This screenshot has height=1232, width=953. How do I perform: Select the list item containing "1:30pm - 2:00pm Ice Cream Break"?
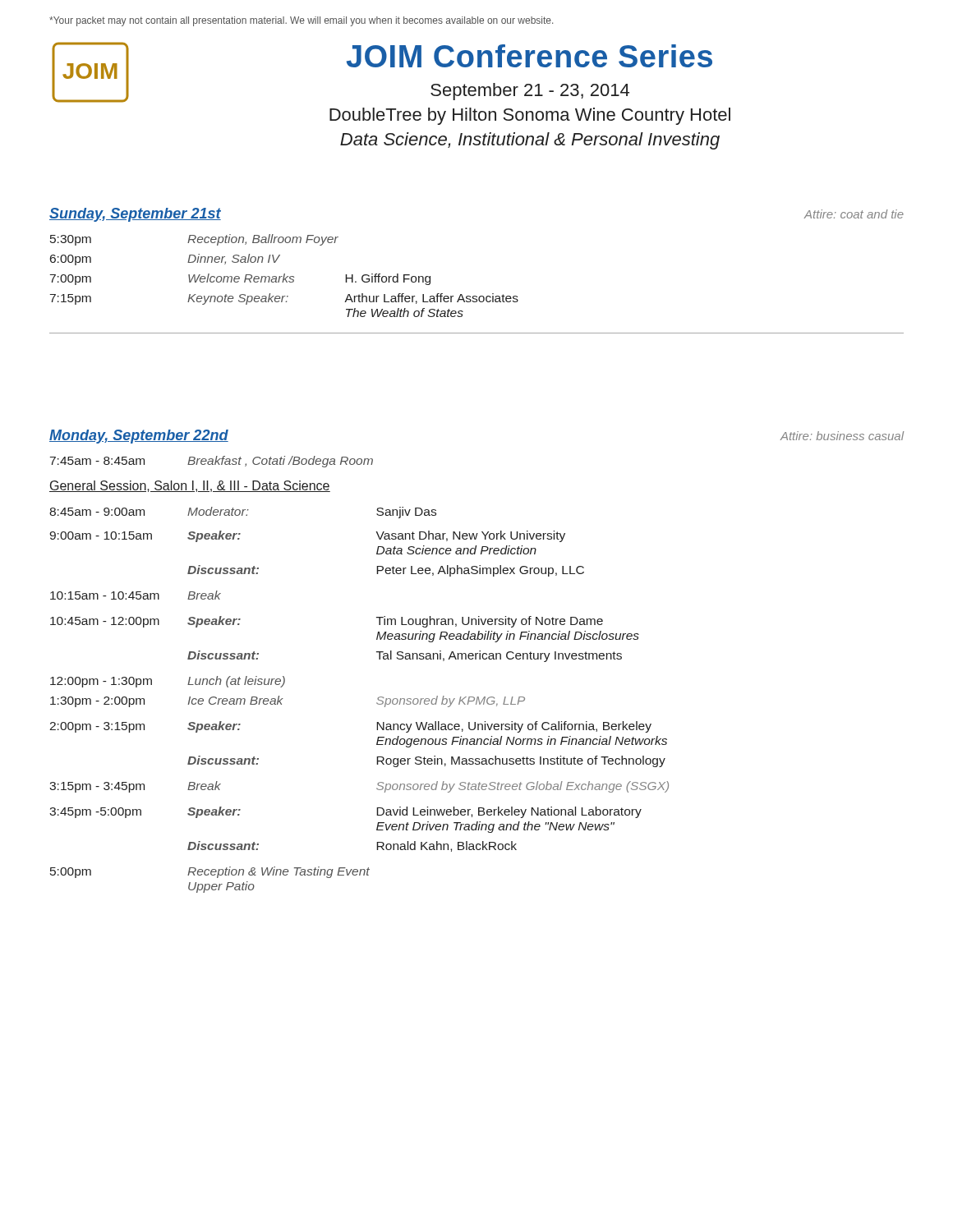click(476, 701)
